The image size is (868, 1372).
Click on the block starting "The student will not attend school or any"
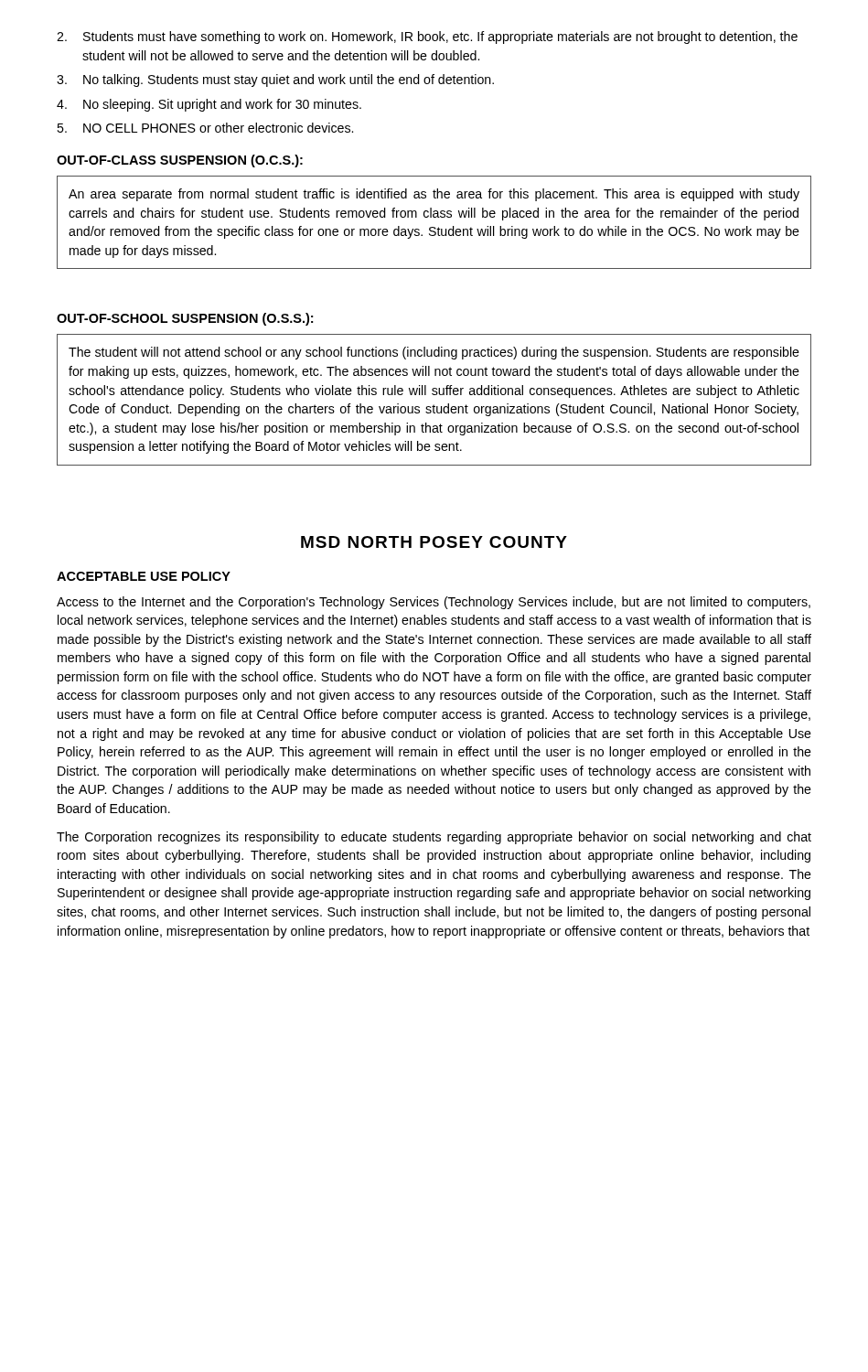pyautogui.click(x=434, y=400)
